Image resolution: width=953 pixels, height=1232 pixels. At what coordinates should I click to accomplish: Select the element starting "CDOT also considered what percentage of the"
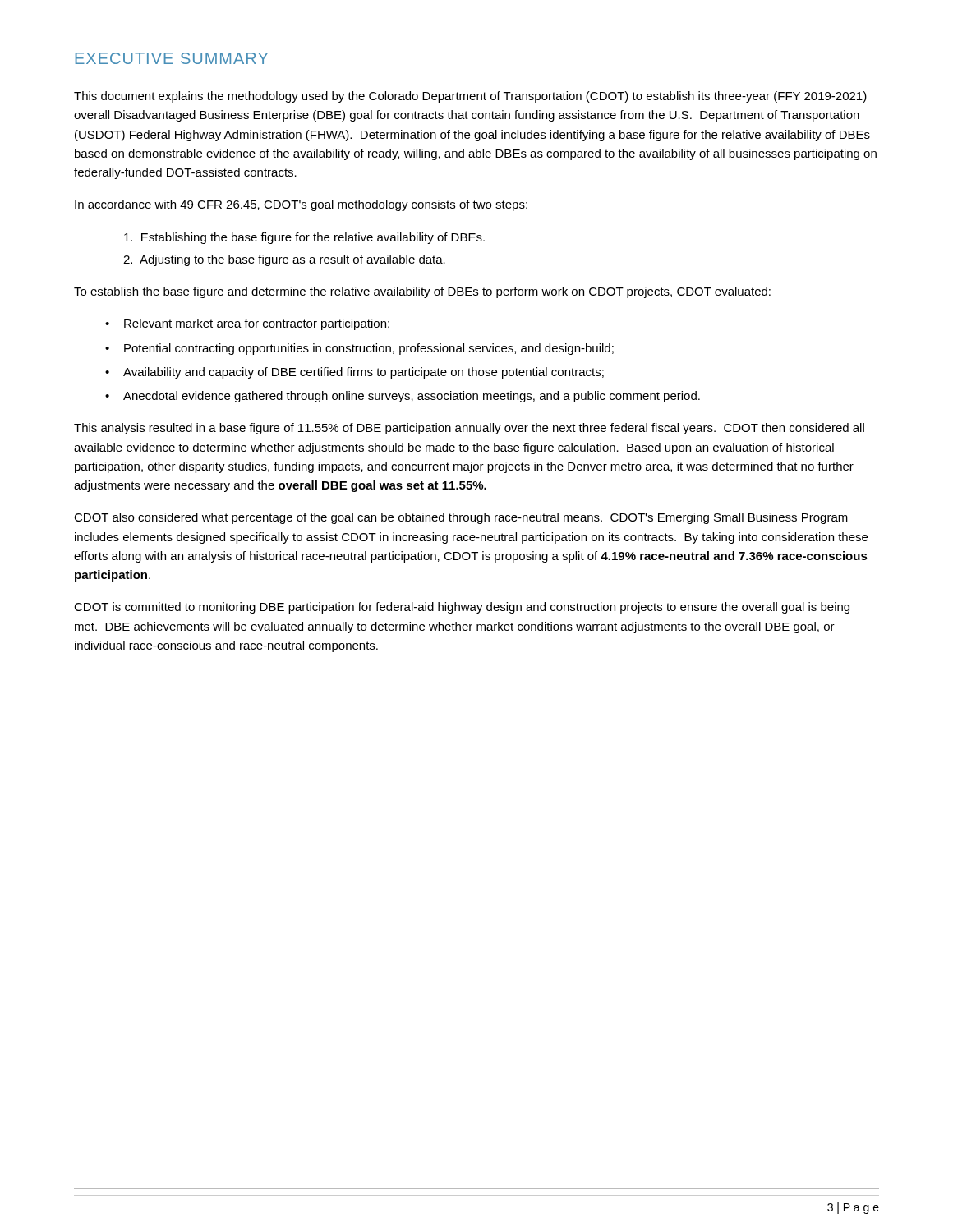(476, 546)
